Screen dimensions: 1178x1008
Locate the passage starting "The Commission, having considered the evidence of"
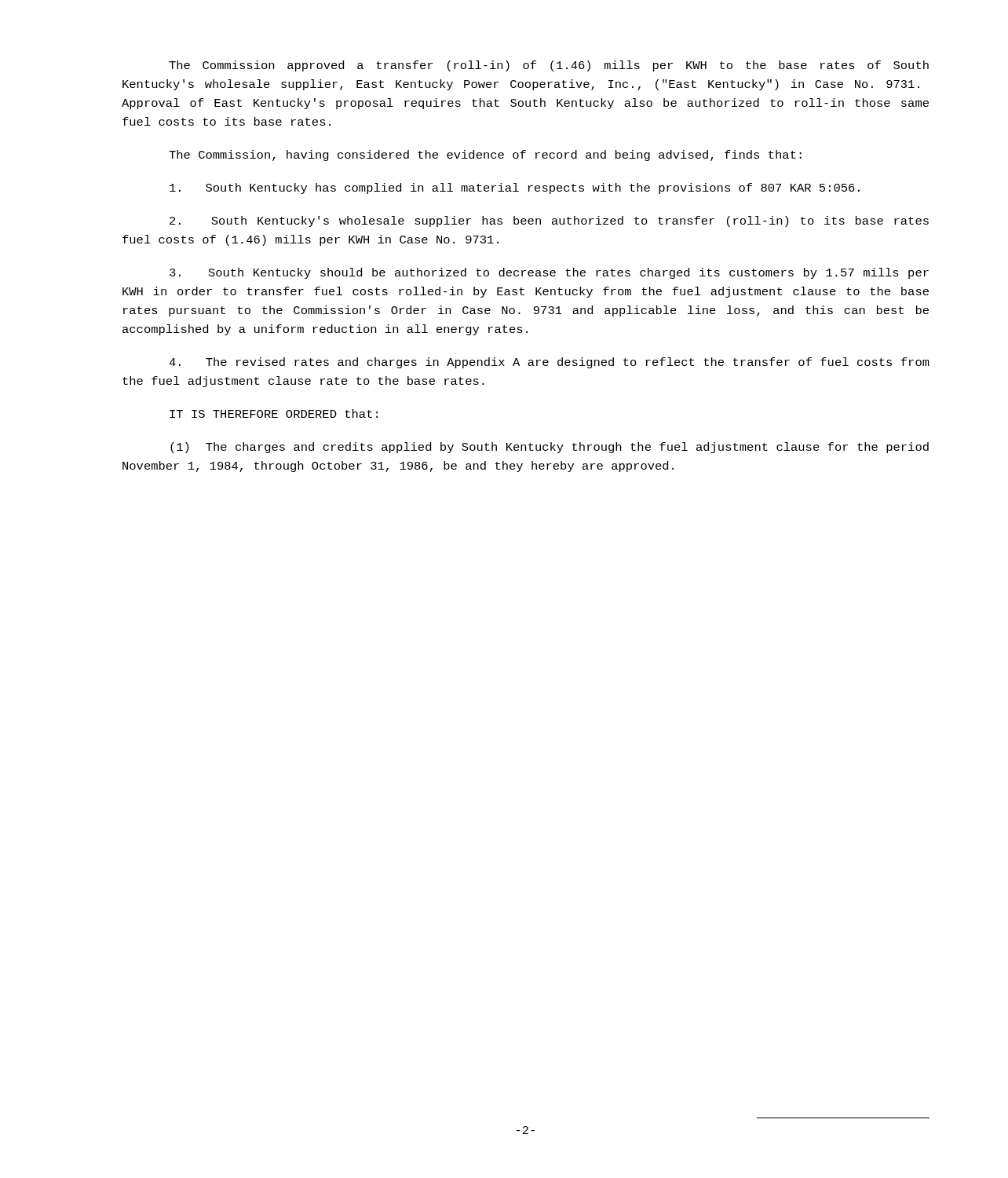click(526, 156)
